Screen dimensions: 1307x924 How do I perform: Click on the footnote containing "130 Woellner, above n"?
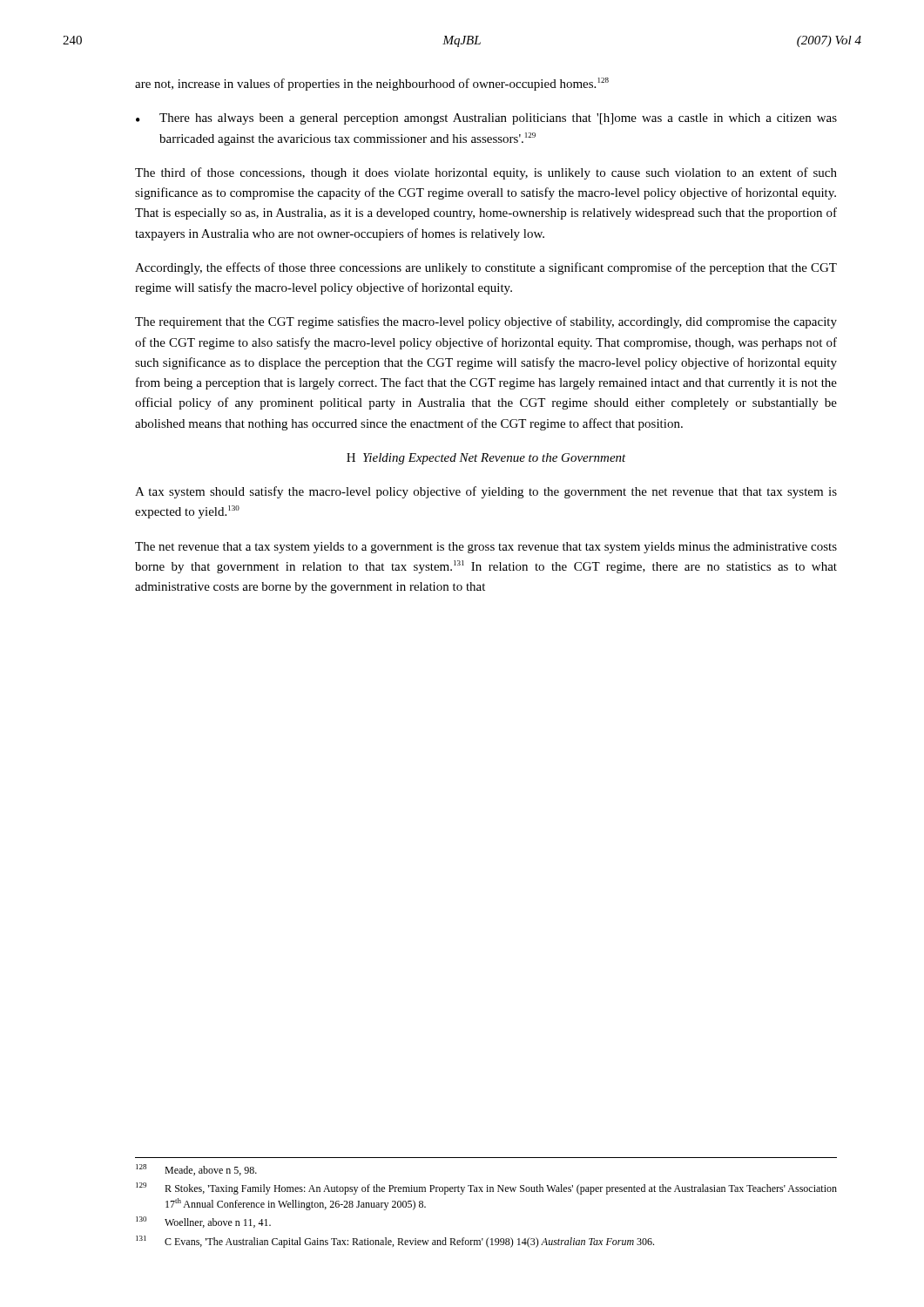(203, 1222)
